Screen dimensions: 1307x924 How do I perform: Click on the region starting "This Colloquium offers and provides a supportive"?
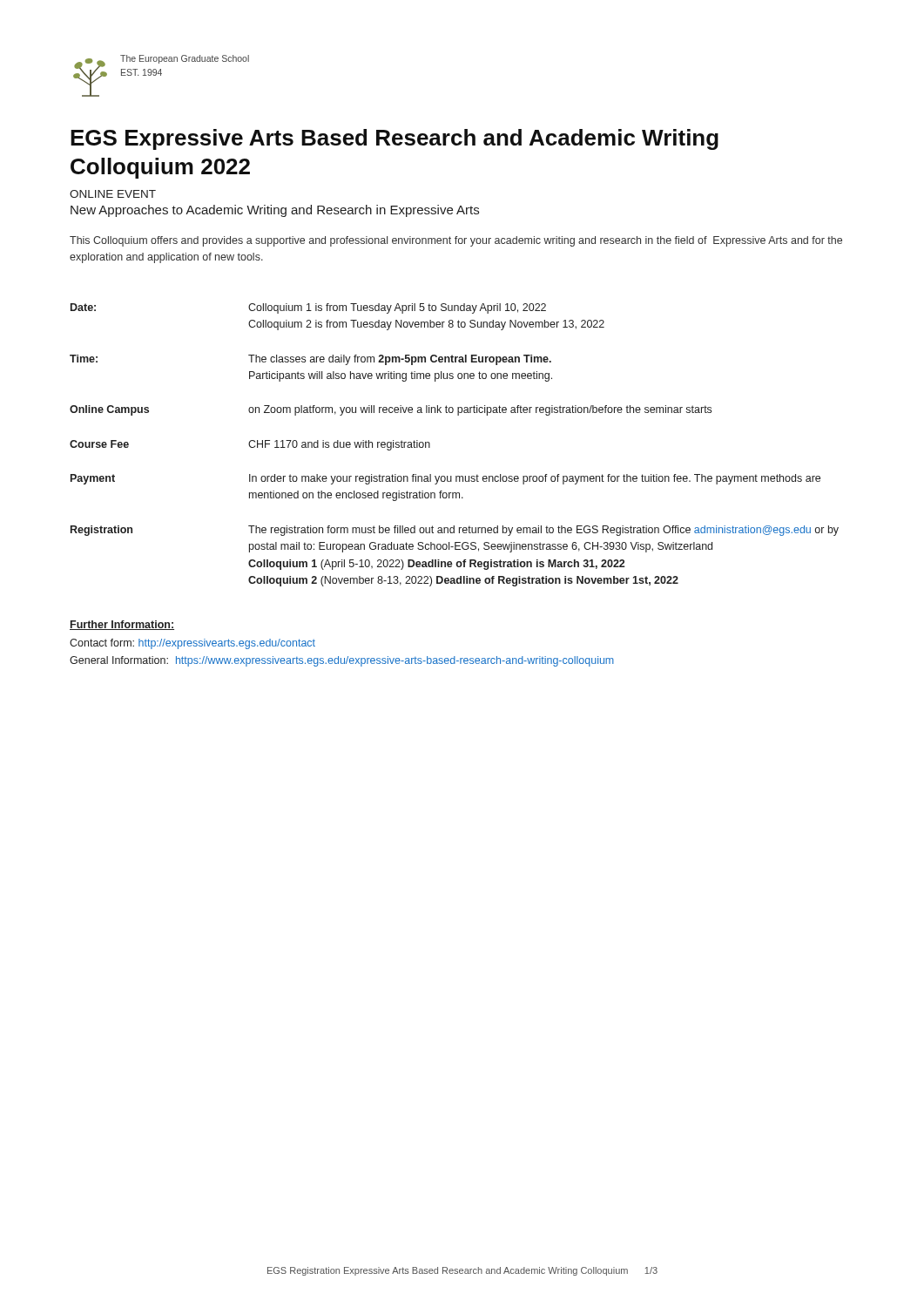coord(456,249)
